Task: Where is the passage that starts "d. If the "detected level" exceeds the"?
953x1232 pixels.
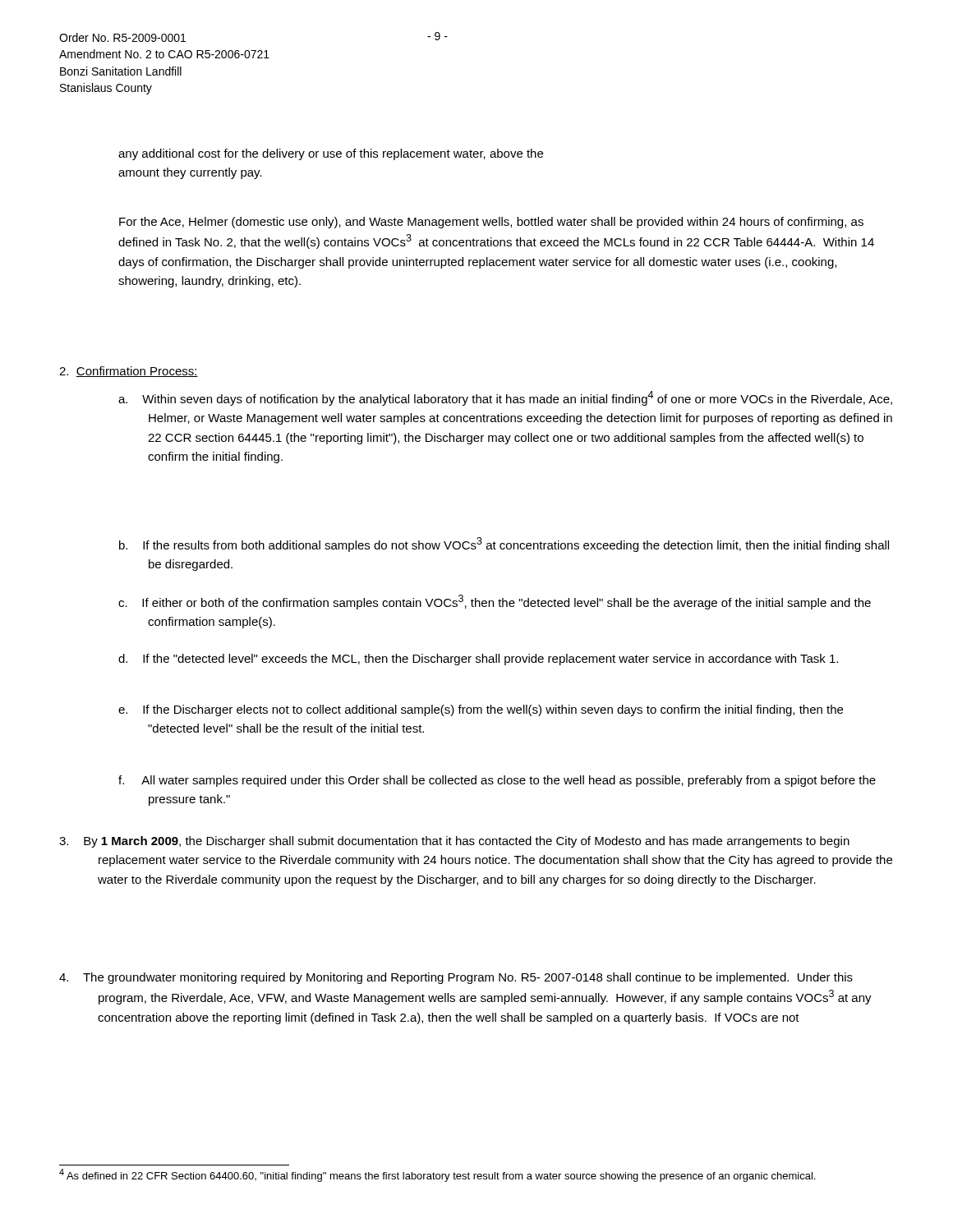Action: (x=479, y=658)
